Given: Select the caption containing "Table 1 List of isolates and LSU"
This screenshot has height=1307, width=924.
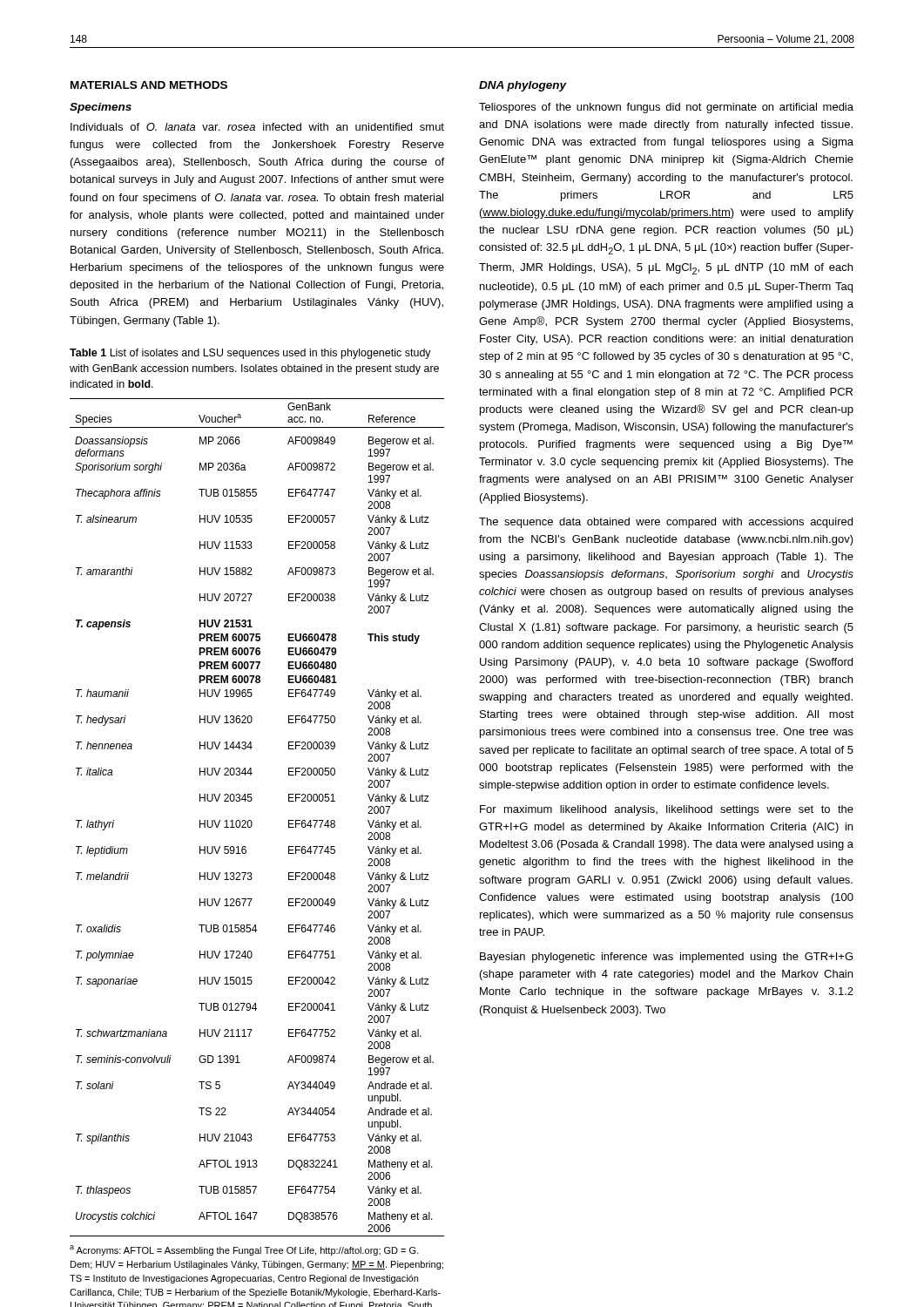Looking at the screenshot, I should (x=255, y=368).
